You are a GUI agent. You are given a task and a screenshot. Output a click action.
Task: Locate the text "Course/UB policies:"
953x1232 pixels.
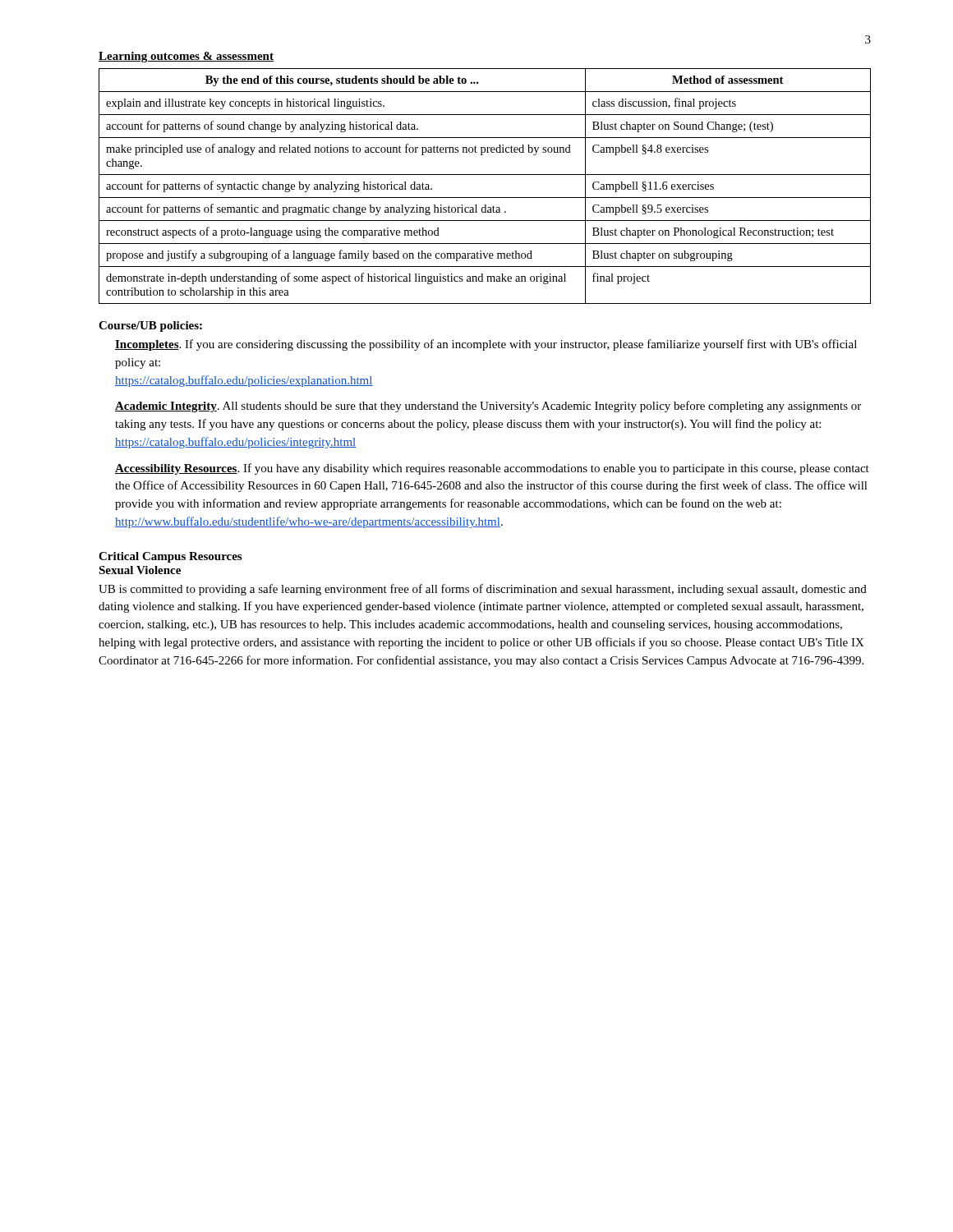coord(151,325)
